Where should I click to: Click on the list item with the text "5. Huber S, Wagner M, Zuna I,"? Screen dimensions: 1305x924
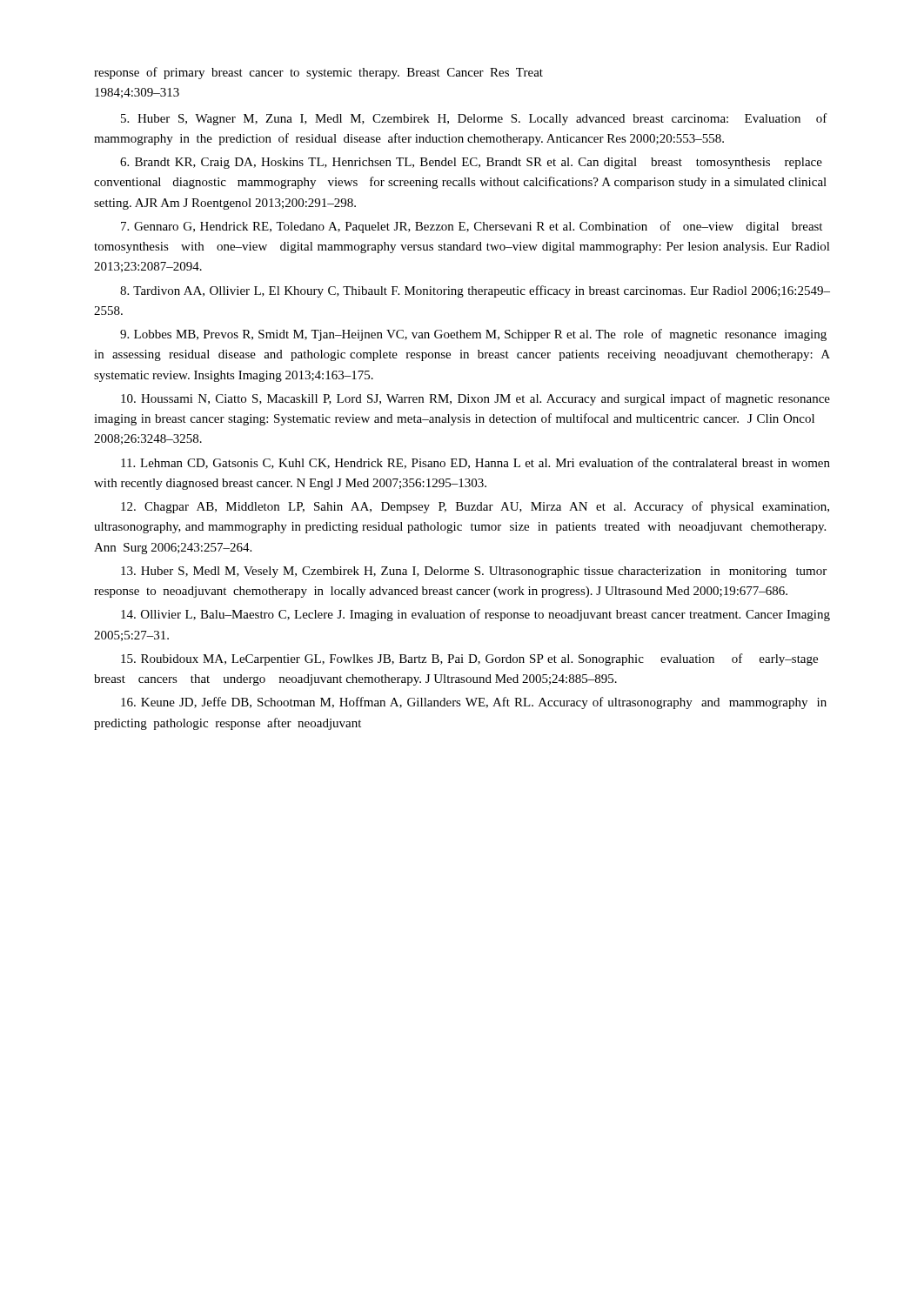click(x=462, y=128)
